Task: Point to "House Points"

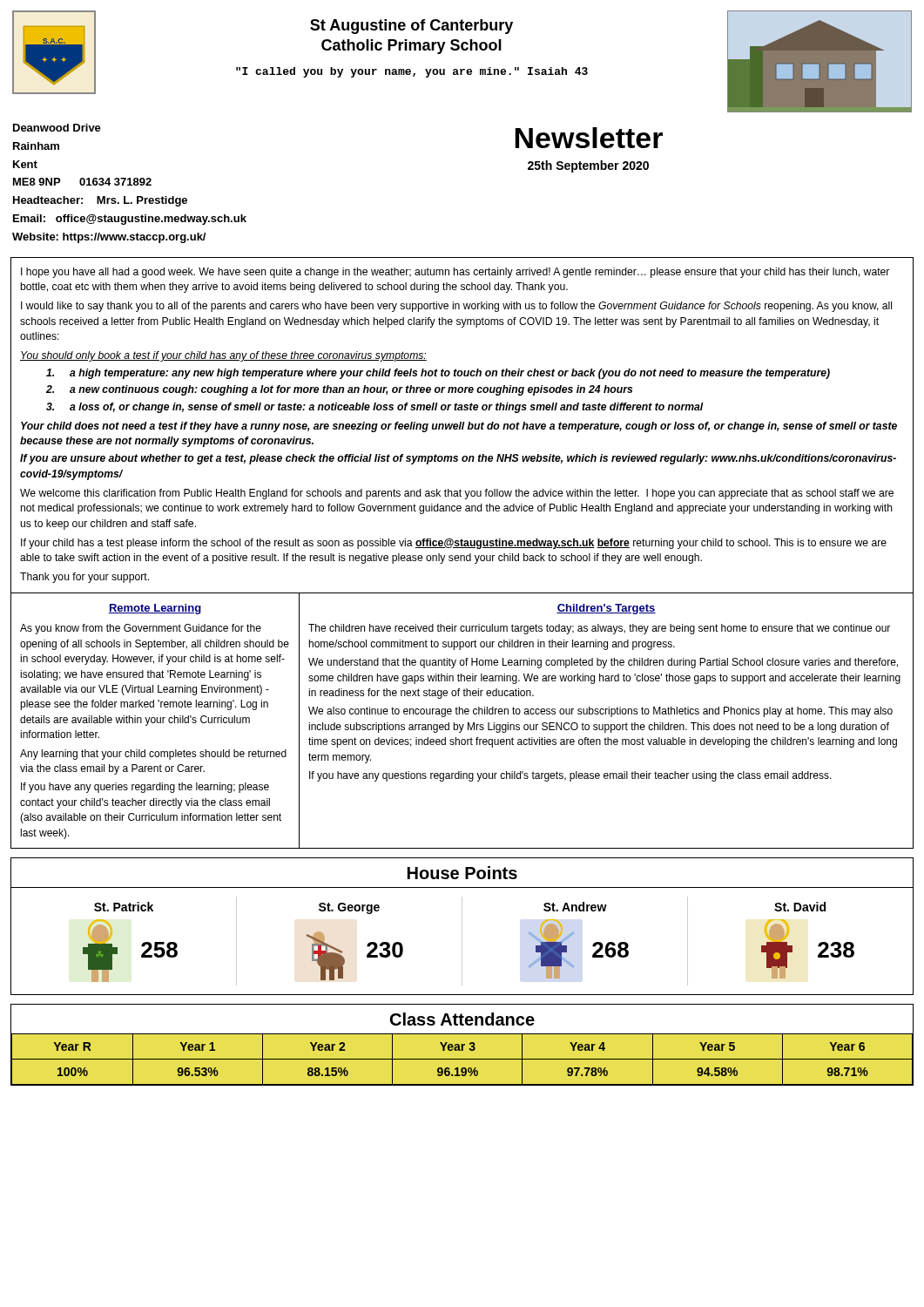Action: (462, 873)
